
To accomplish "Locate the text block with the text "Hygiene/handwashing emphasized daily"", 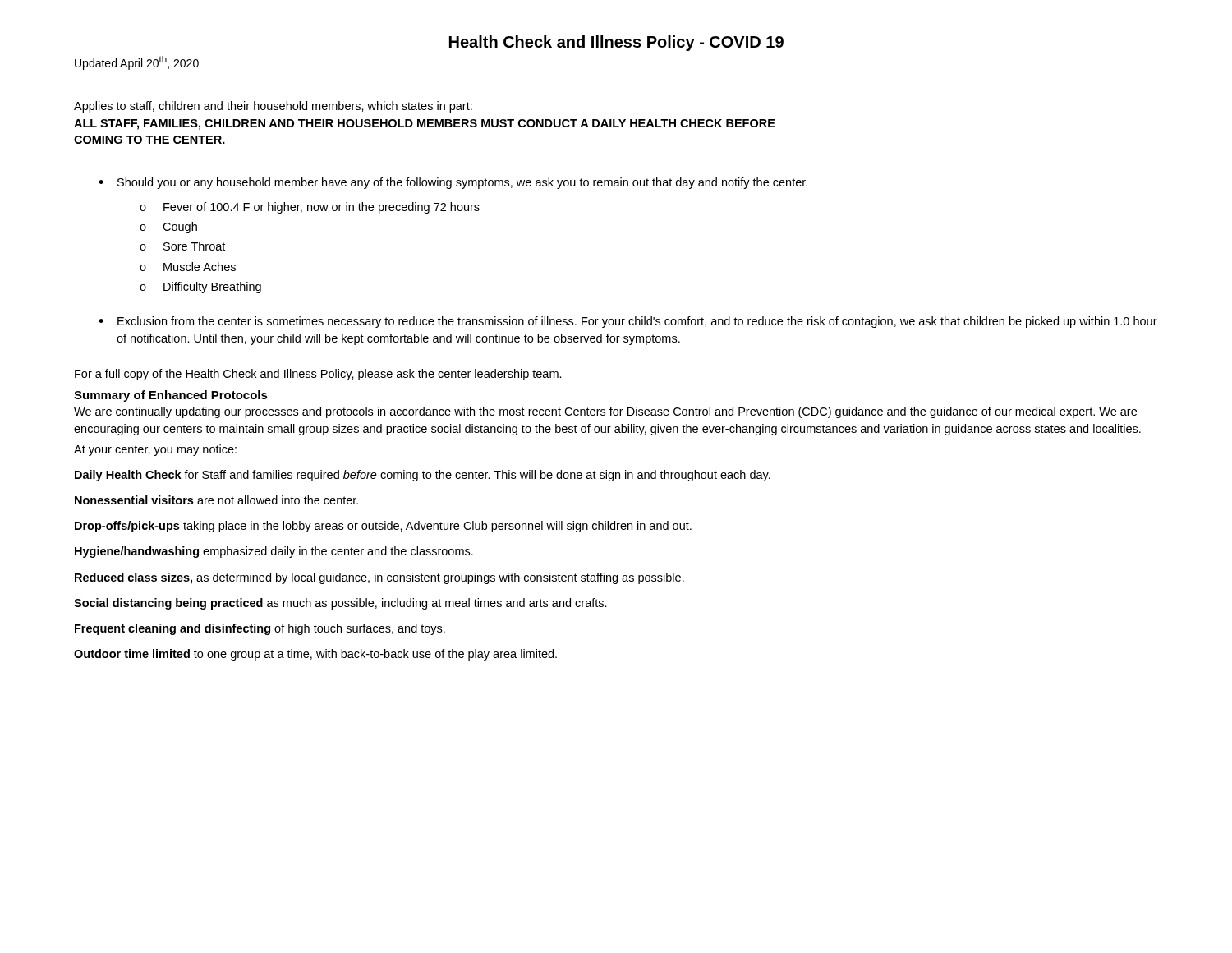I will pyautogui.click(x=274, y=552).
